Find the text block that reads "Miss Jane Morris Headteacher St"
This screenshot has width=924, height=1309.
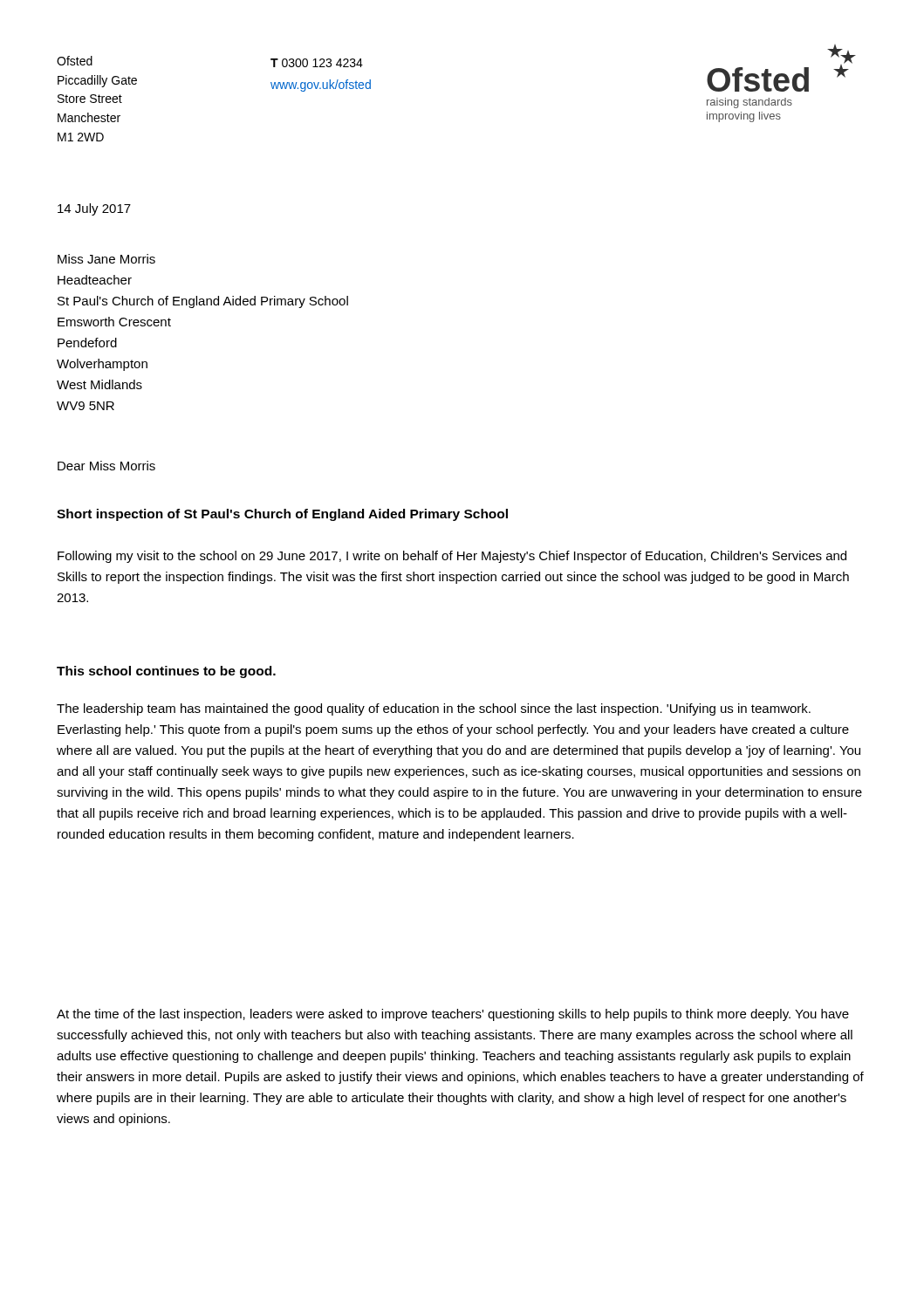(x=106, y=259)
